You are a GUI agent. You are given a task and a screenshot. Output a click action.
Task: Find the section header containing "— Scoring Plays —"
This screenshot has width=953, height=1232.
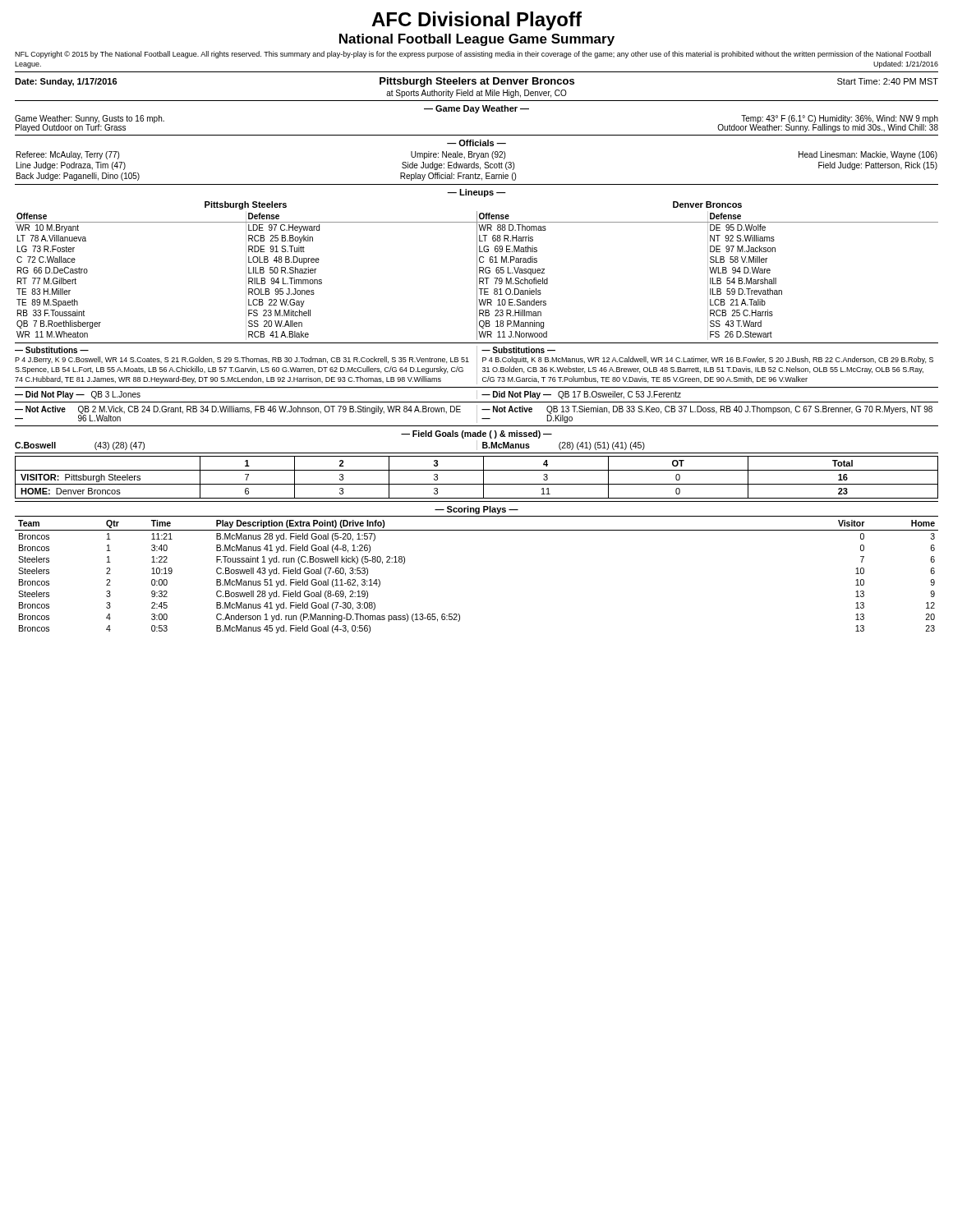[476, 510]
